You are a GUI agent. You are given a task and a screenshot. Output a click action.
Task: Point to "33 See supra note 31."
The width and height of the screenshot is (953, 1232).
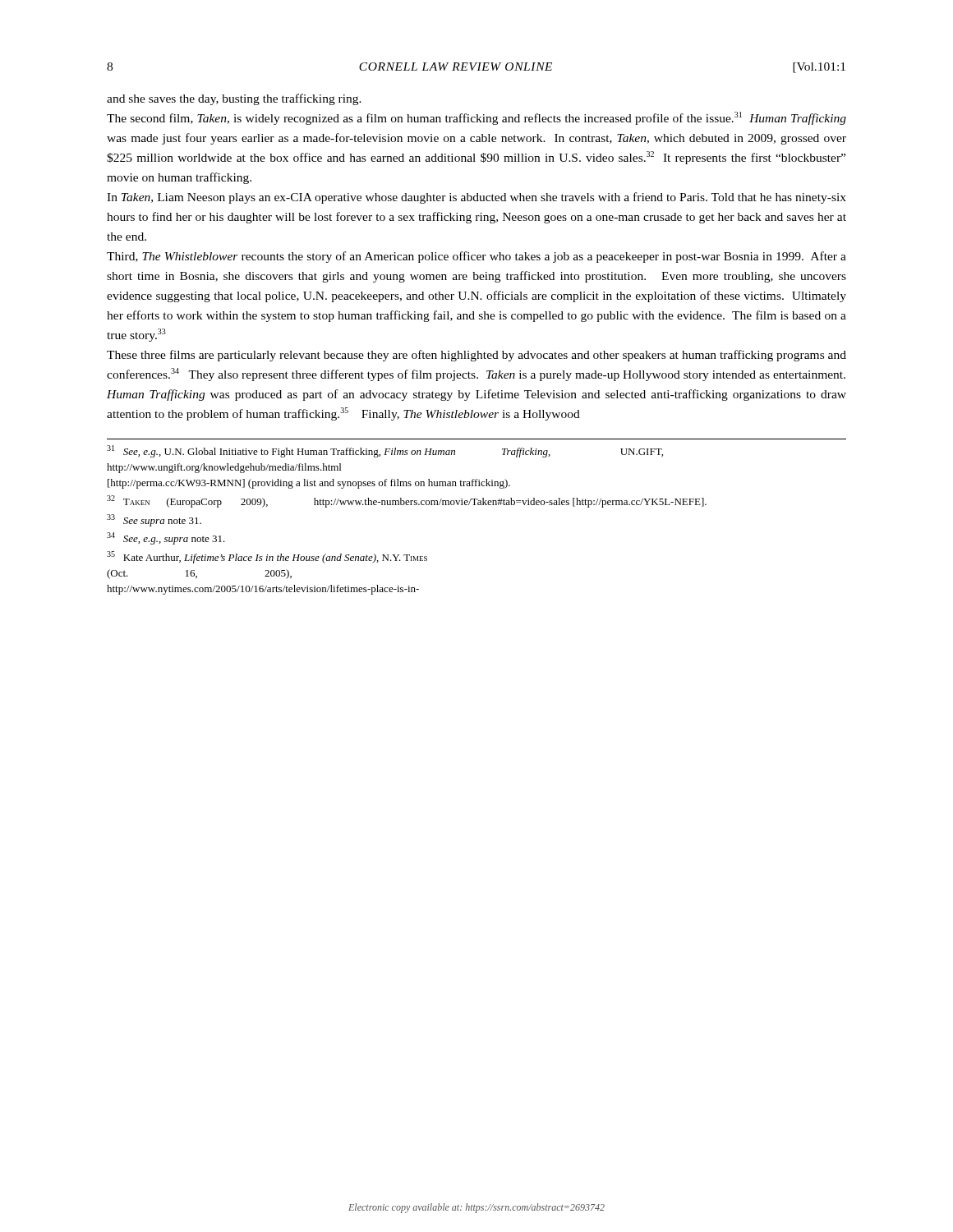point(154,520)
